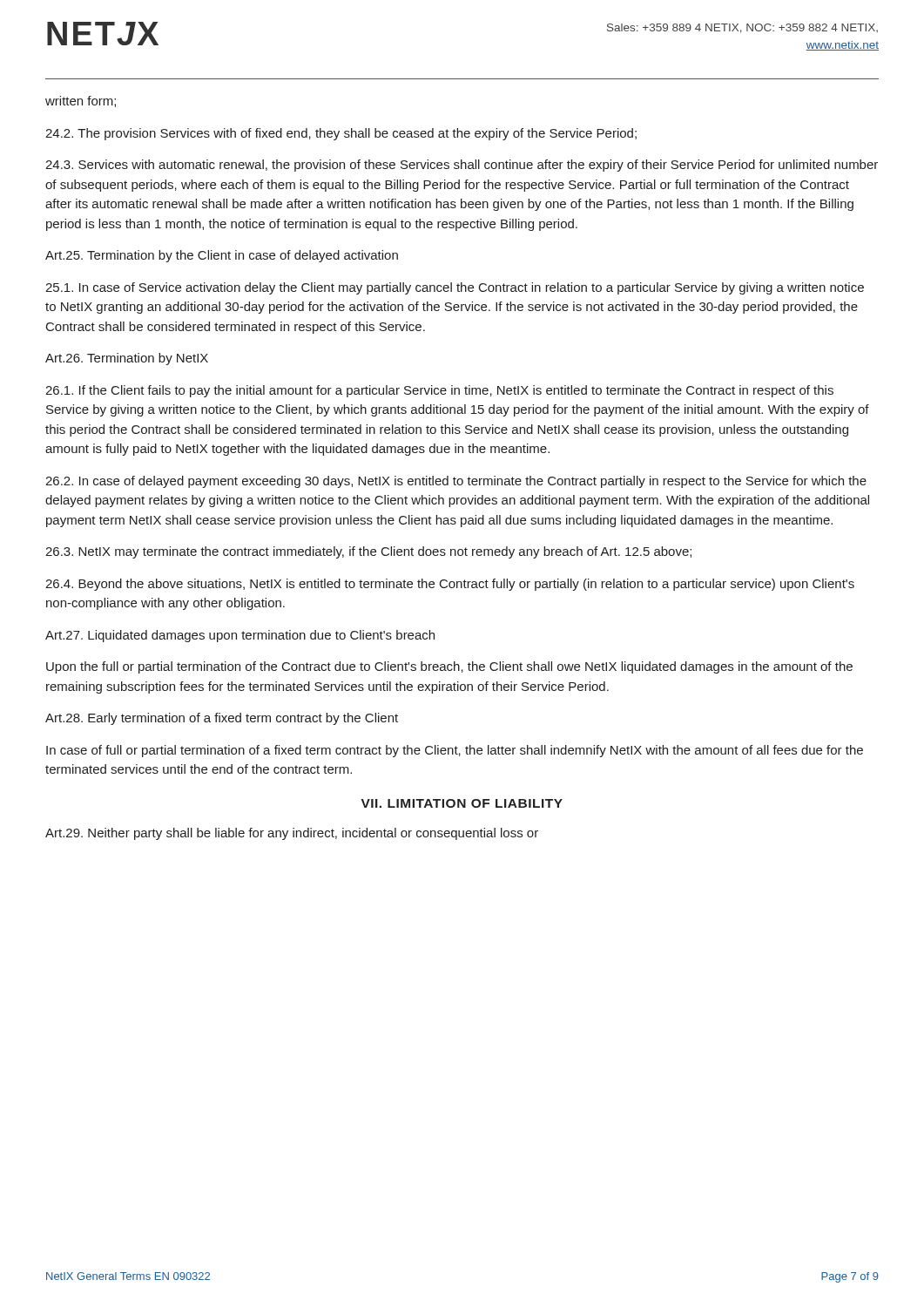Where does it say "Art.26. Termination by NetIX"?
Viewport: 924px width, 1307px height.
(127, 359)
